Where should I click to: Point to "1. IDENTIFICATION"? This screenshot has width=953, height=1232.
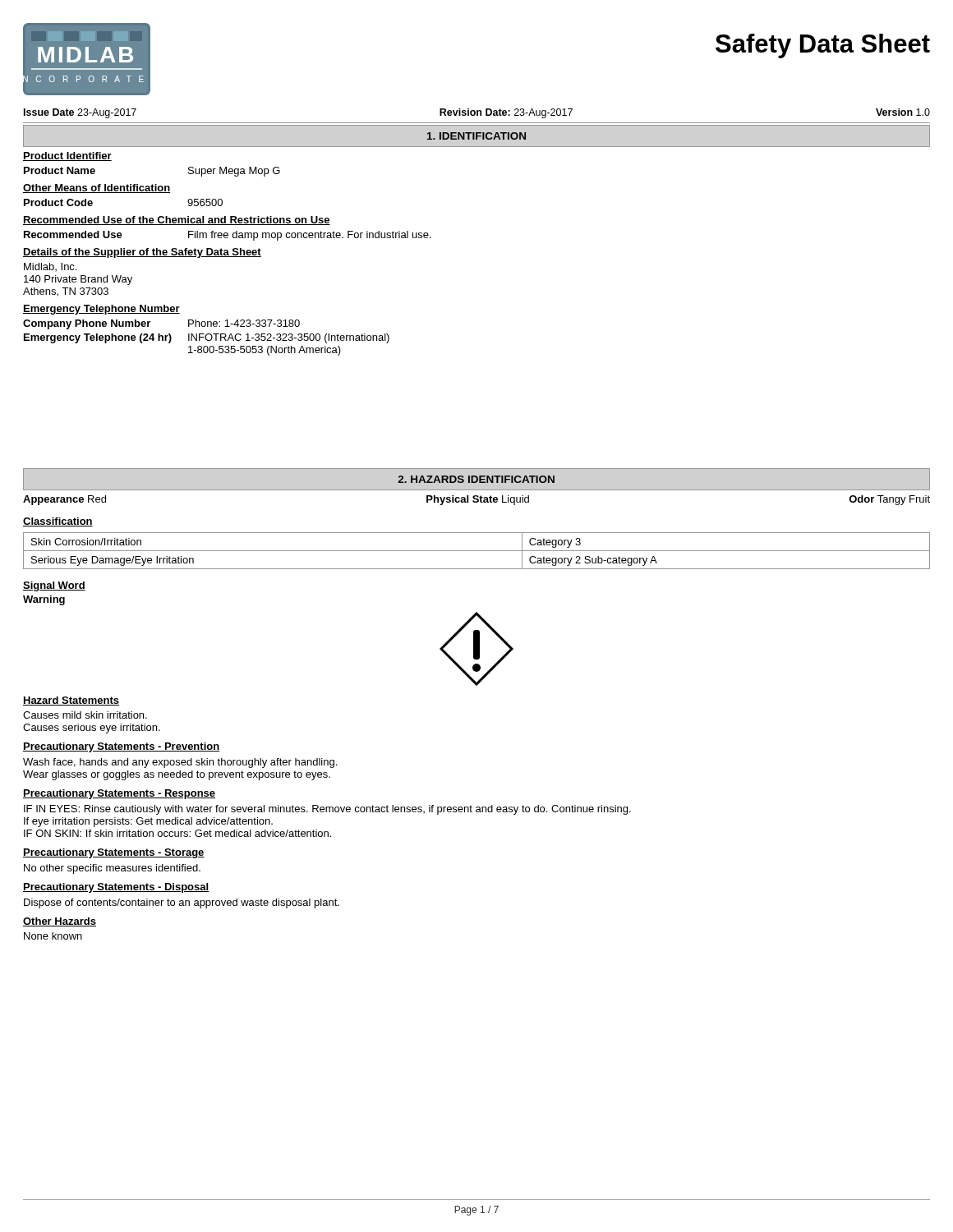click(x=476, y=136)
